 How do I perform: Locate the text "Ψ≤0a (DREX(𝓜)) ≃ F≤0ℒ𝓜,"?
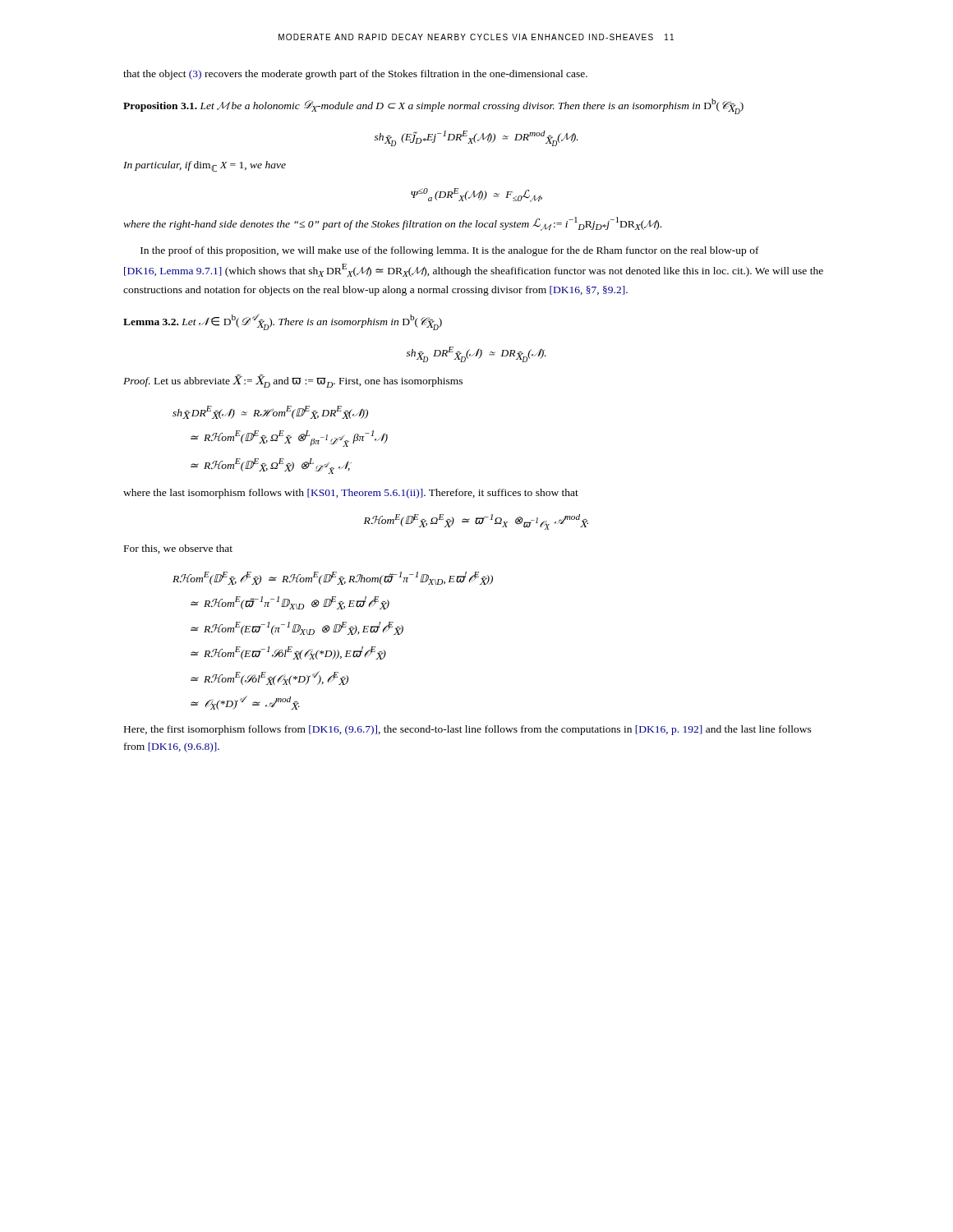click(476, 194)
